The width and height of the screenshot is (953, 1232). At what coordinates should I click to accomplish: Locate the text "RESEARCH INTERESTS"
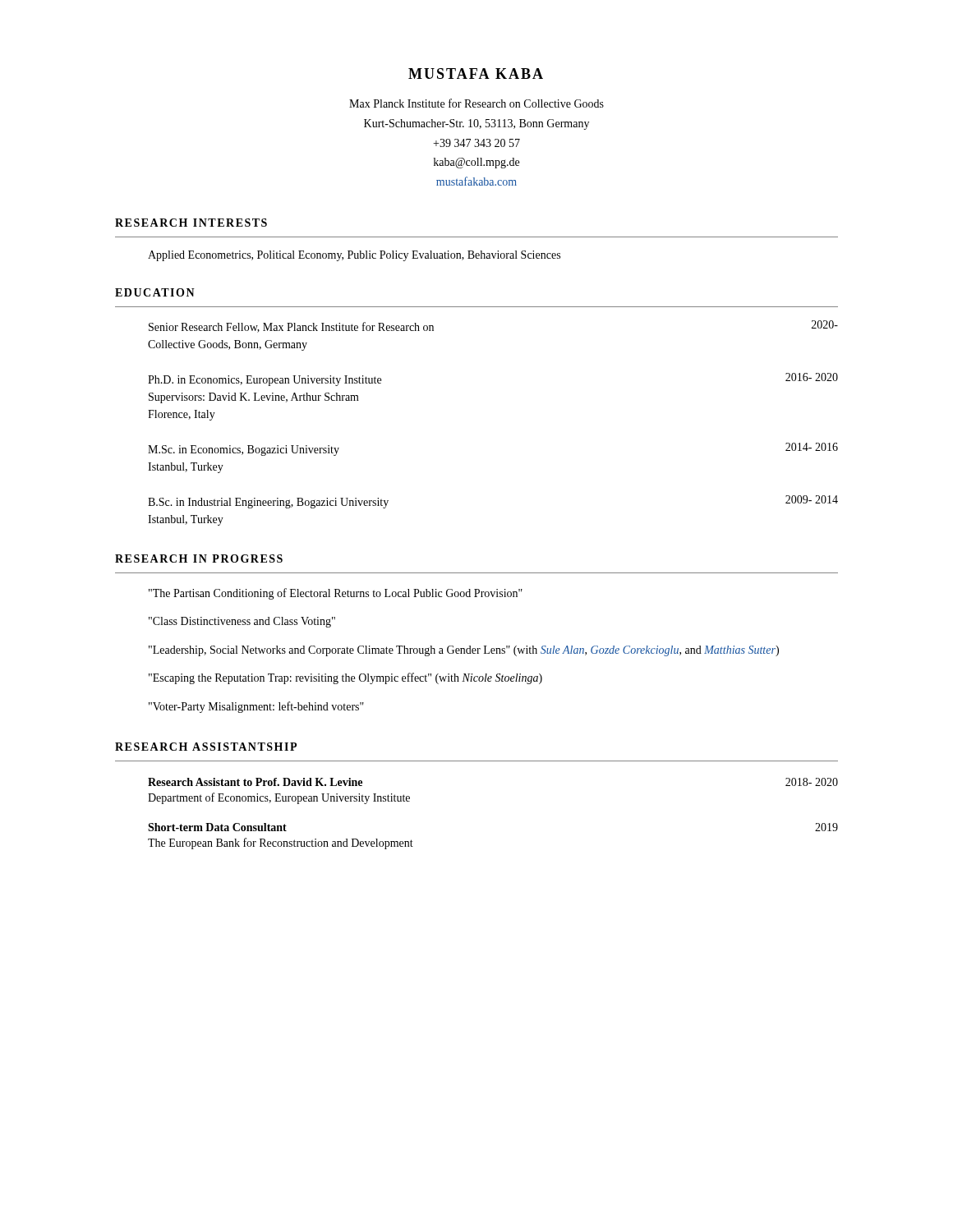(x=192, y=223)
